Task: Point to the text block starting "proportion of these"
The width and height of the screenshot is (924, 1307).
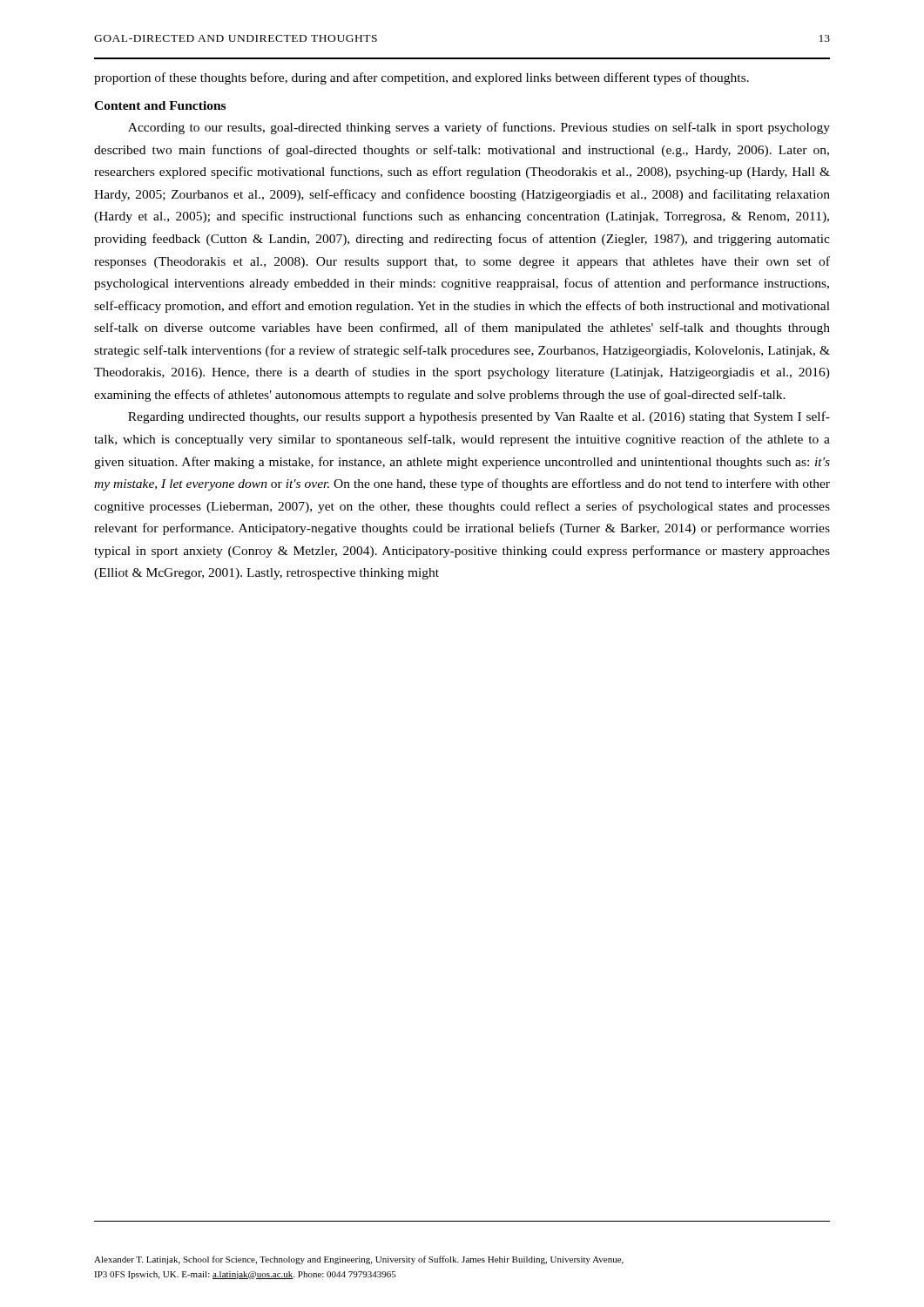Action: [x=462, y=77]
